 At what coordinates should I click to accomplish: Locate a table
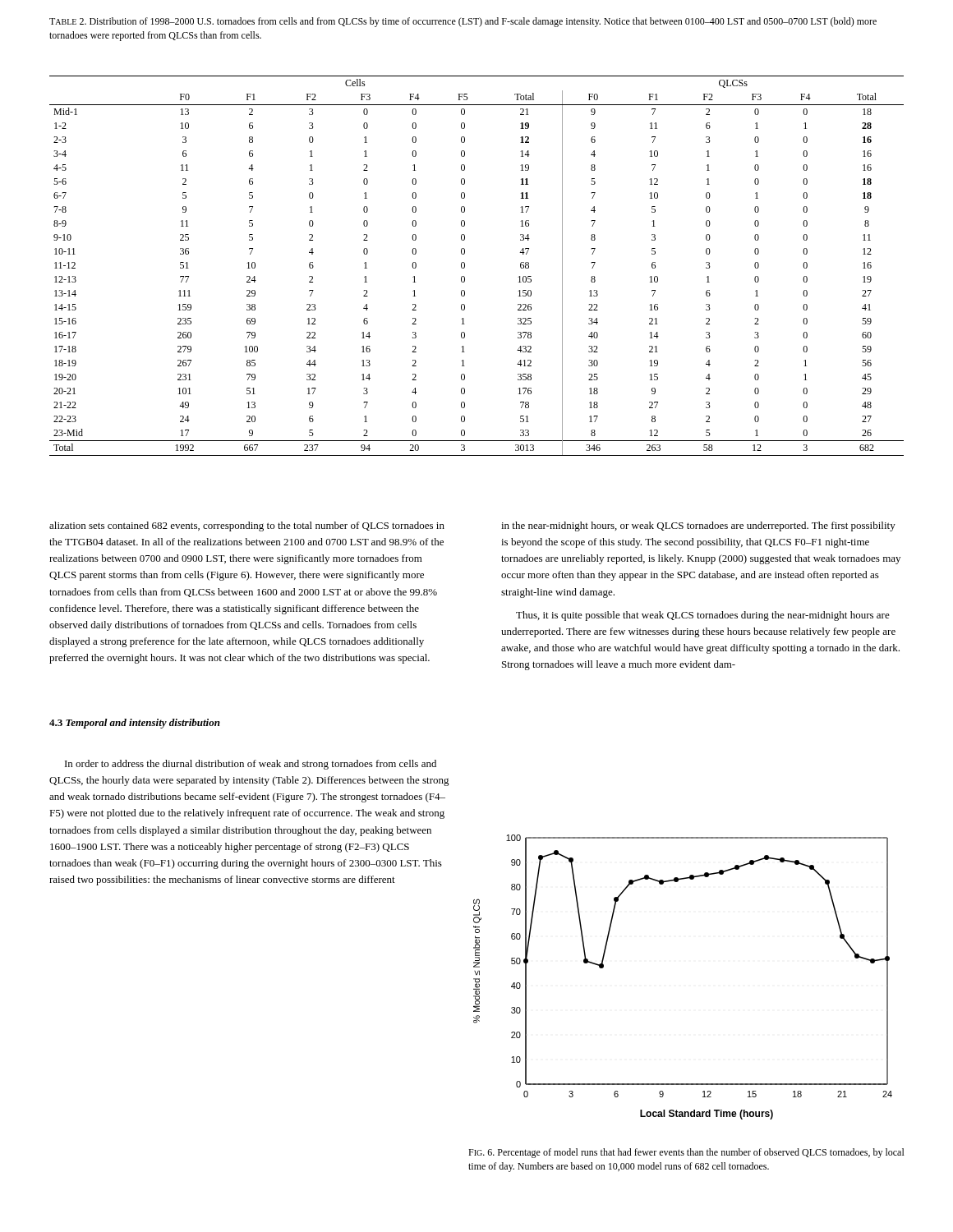(476, 266)
